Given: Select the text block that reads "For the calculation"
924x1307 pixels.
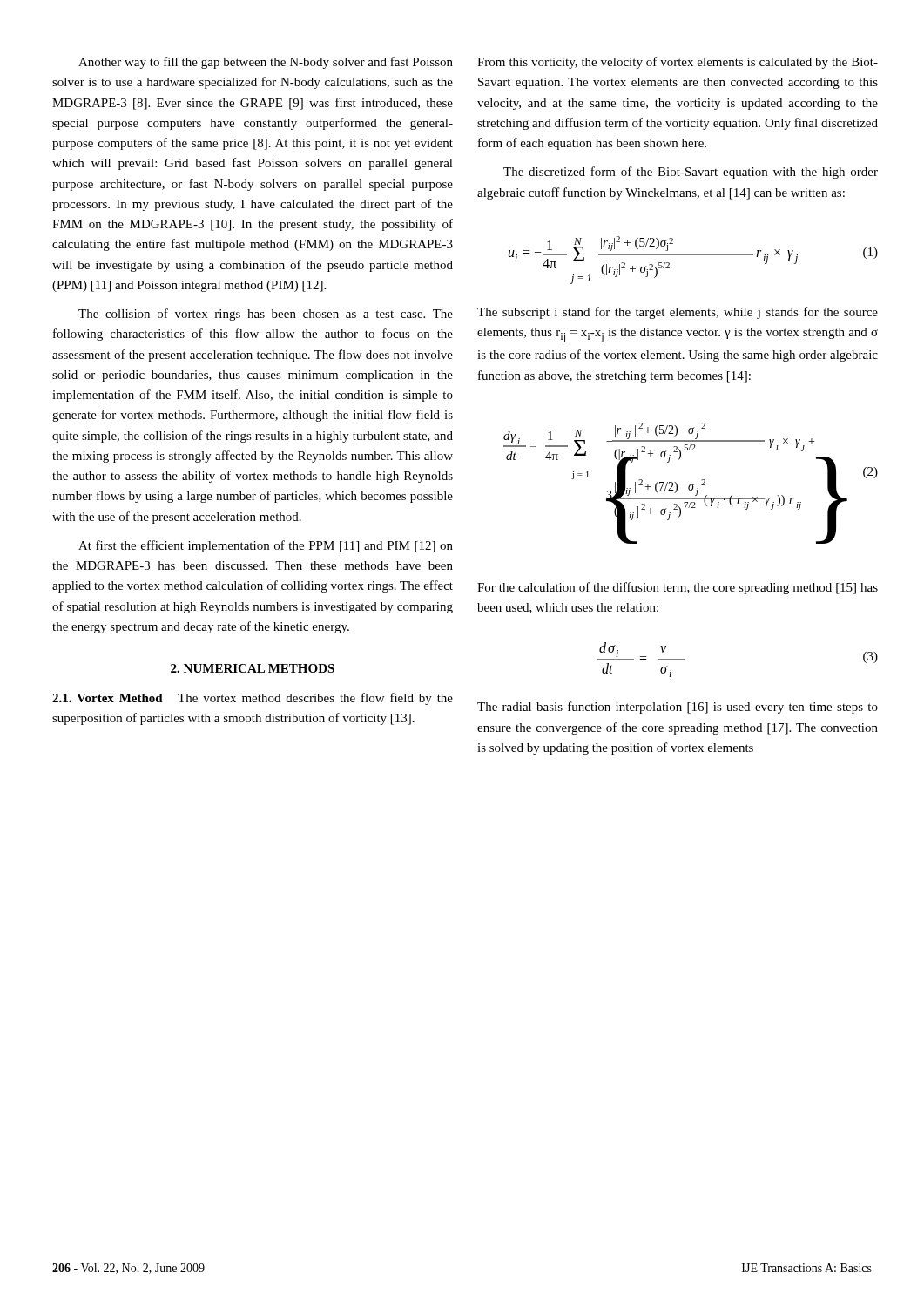Looking at the screenshot, I should [x=678, y=598].
